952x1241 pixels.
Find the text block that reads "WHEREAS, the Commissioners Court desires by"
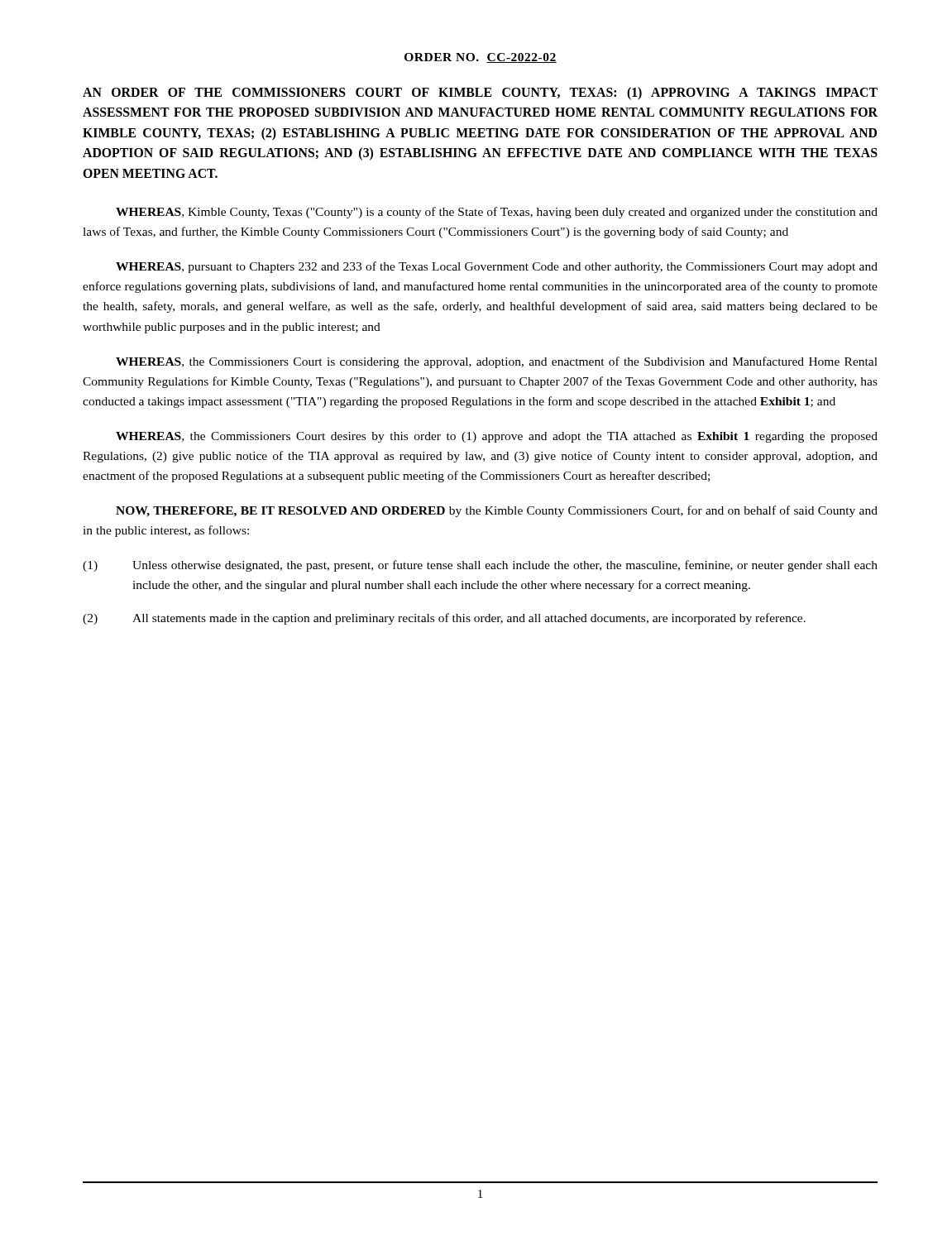pos(480,455)
